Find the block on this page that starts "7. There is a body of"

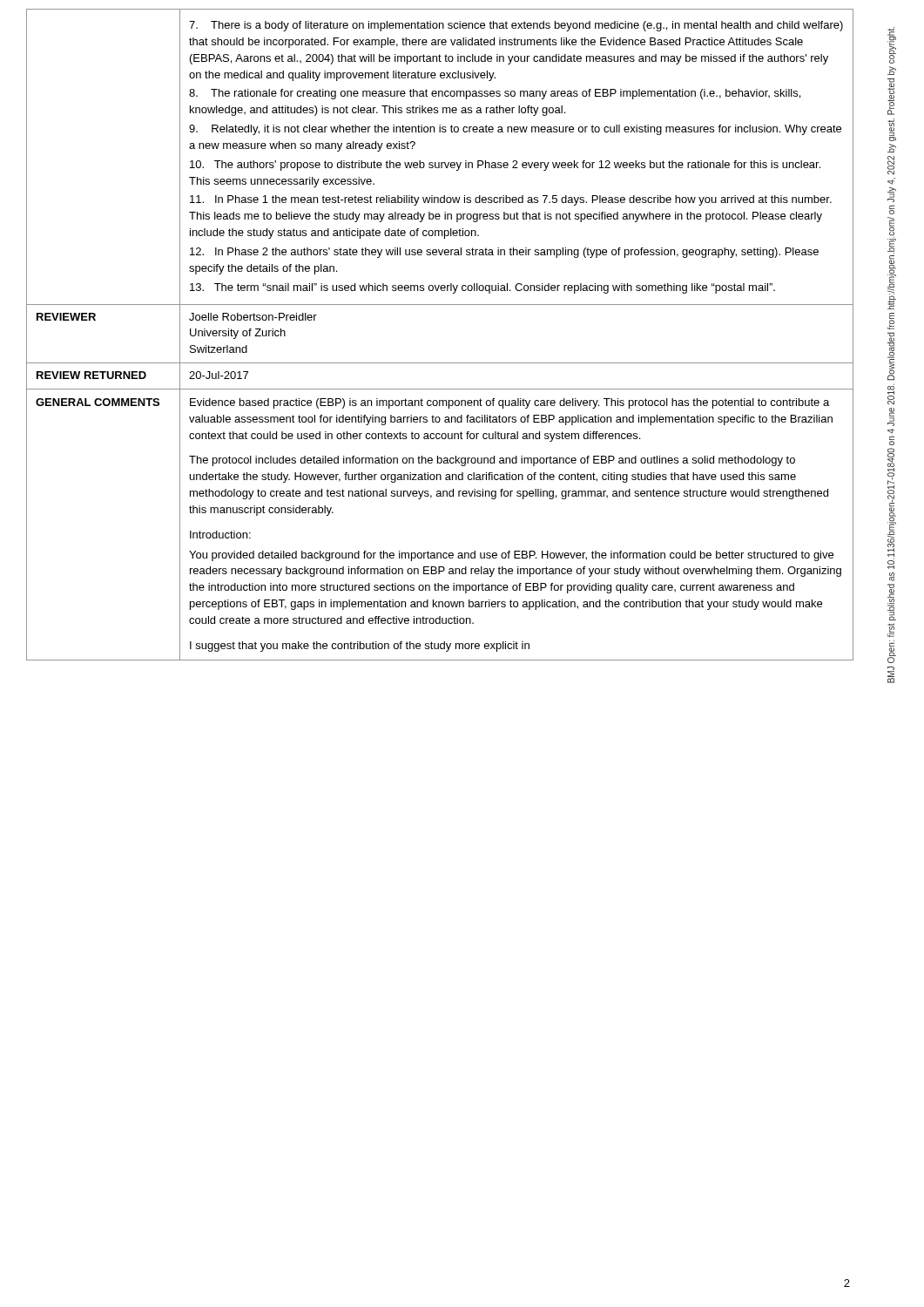pyautogui.click(x=516, y=157)
